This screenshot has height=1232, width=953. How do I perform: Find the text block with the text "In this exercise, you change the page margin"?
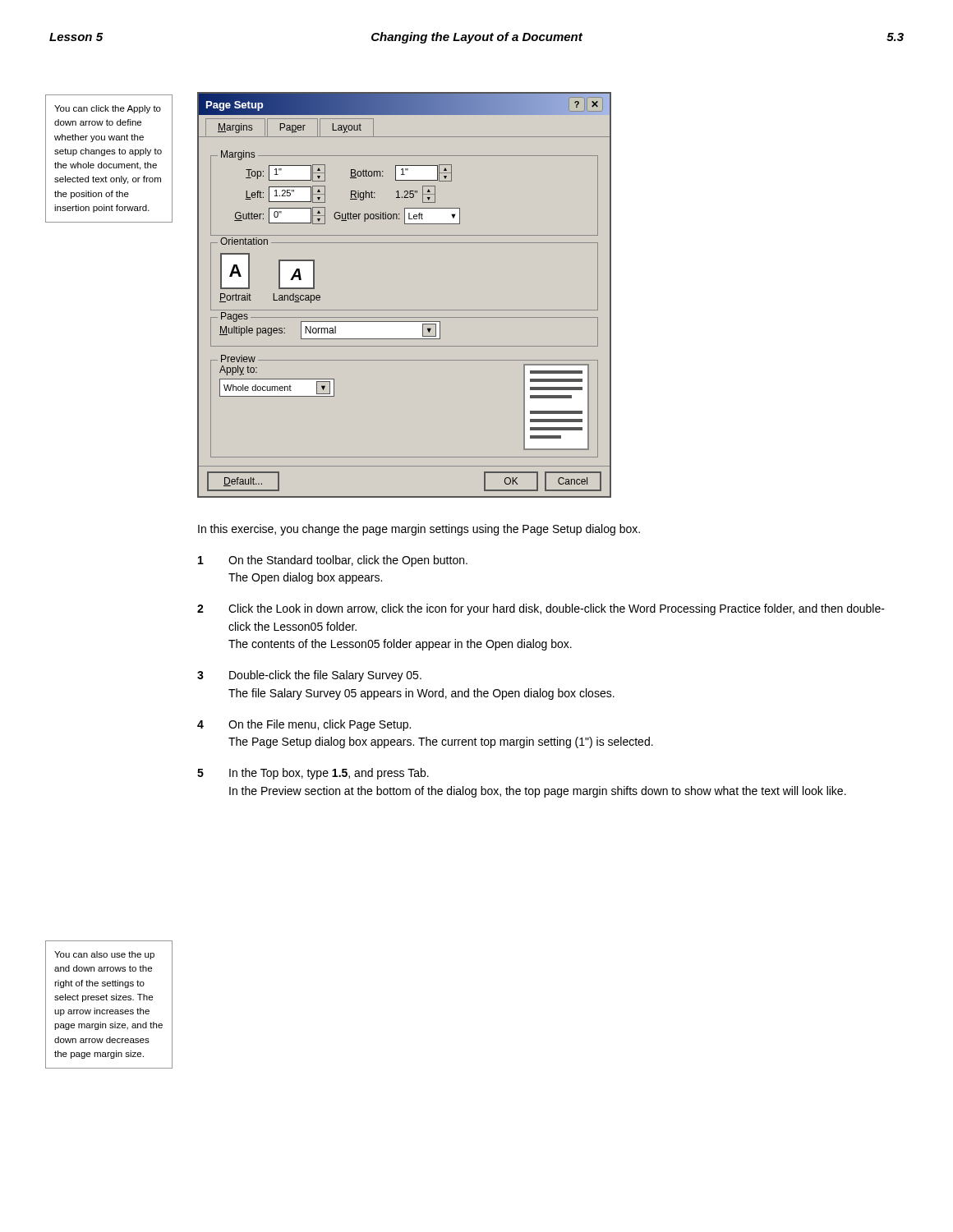pyautogui.click(x=419, y=529)
